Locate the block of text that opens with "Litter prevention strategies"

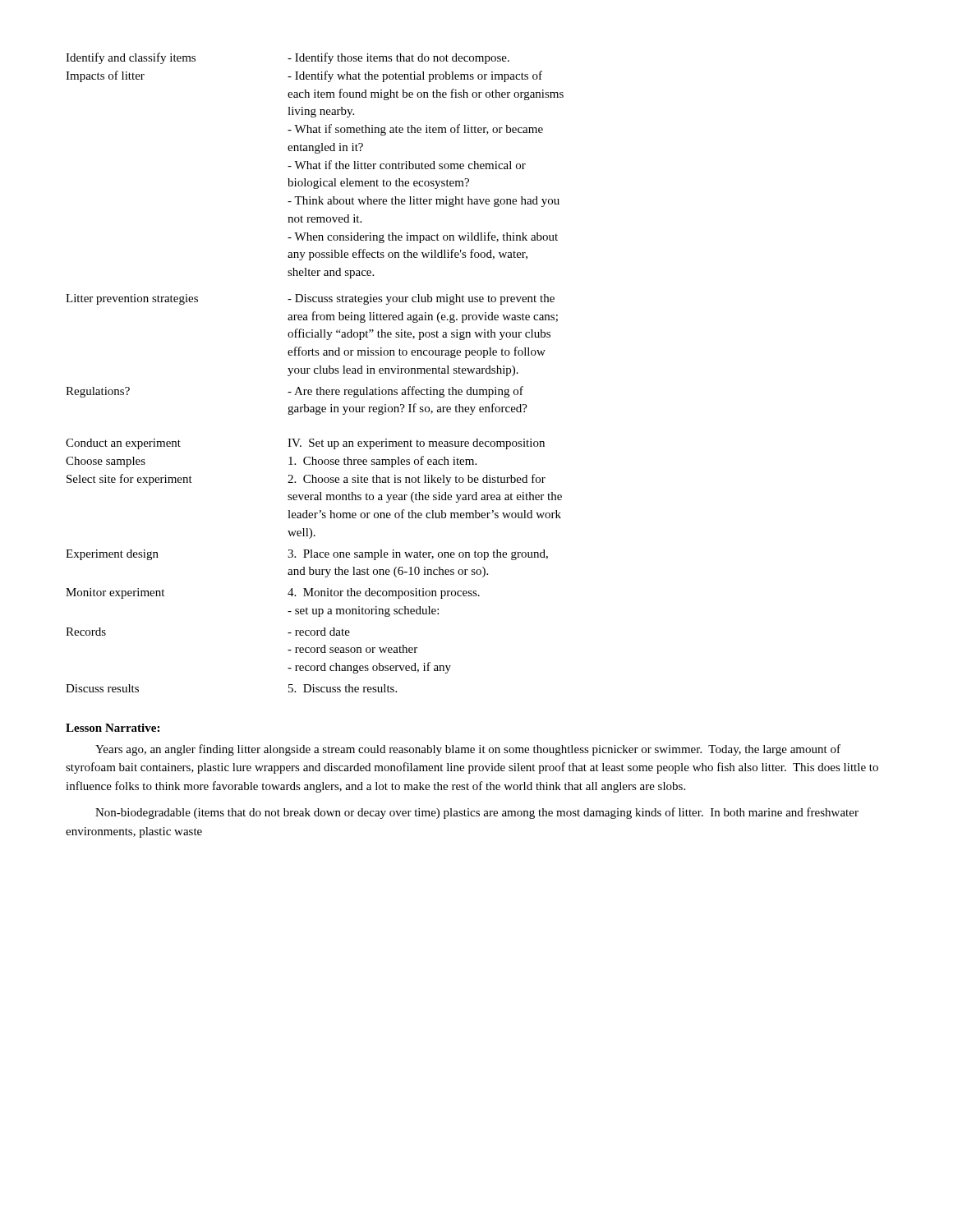(x=476, y=334)
